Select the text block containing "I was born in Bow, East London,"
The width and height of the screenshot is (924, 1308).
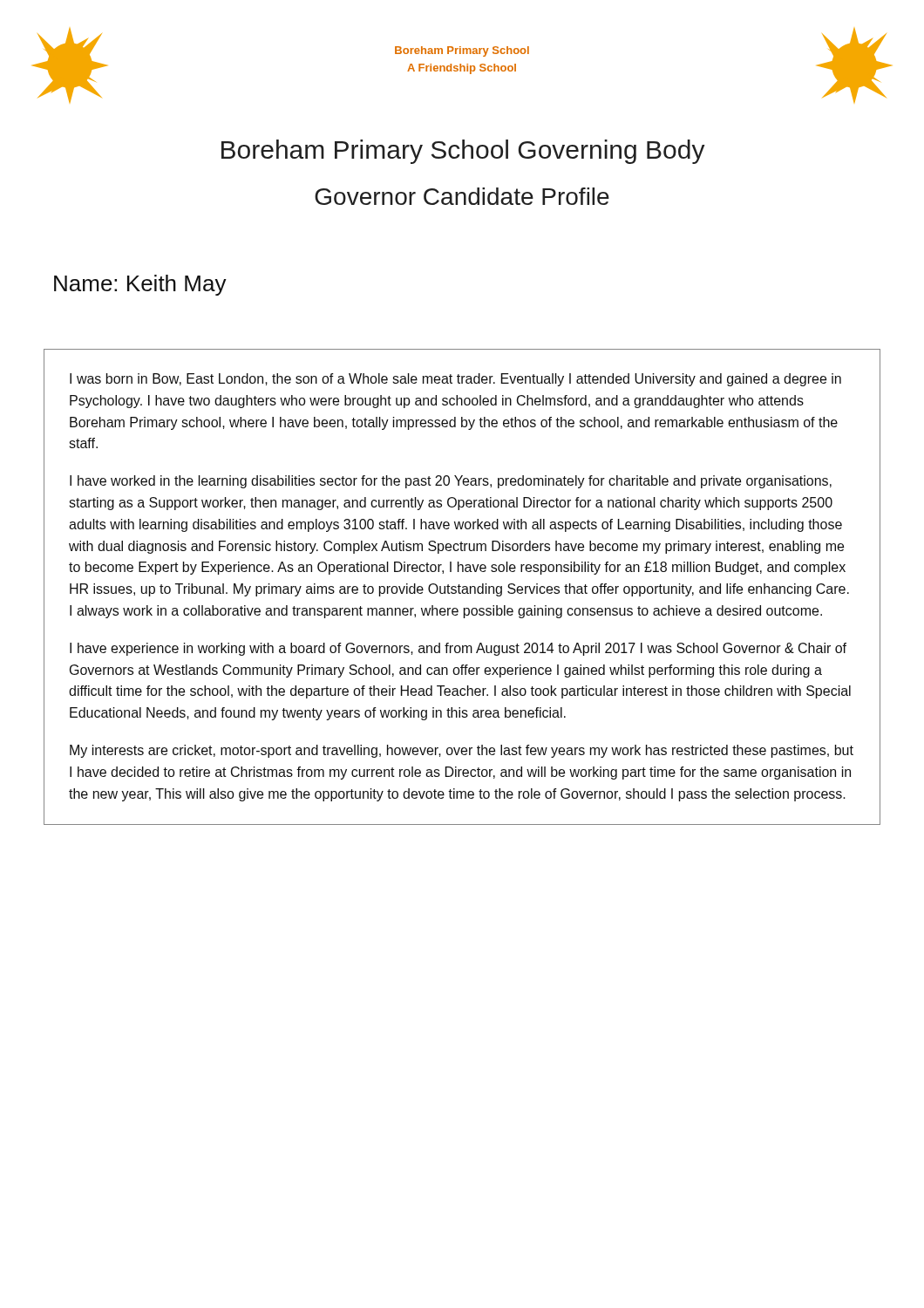click(x=462, y=587)
